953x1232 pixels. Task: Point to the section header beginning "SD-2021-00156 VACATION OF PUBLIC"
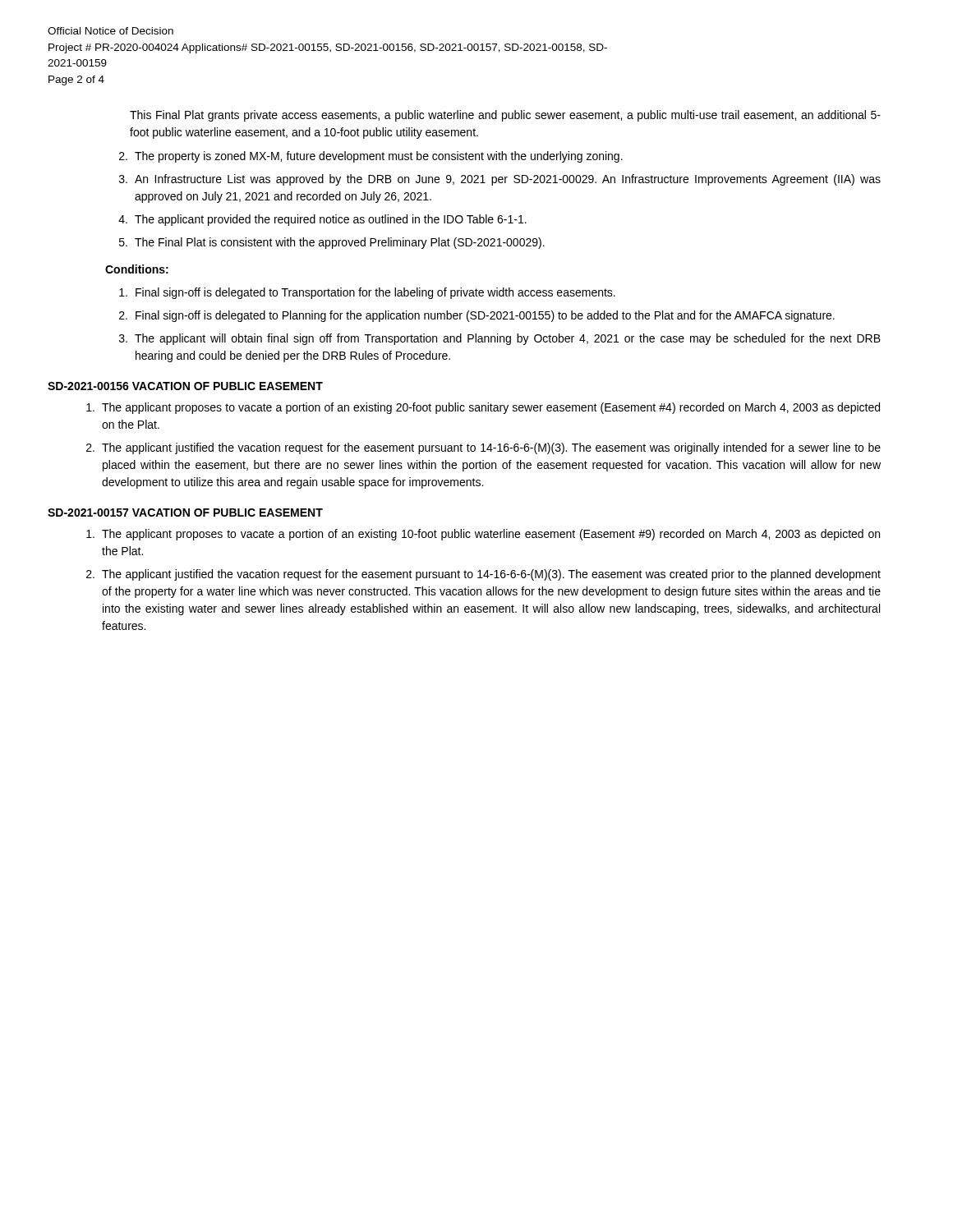185,386
